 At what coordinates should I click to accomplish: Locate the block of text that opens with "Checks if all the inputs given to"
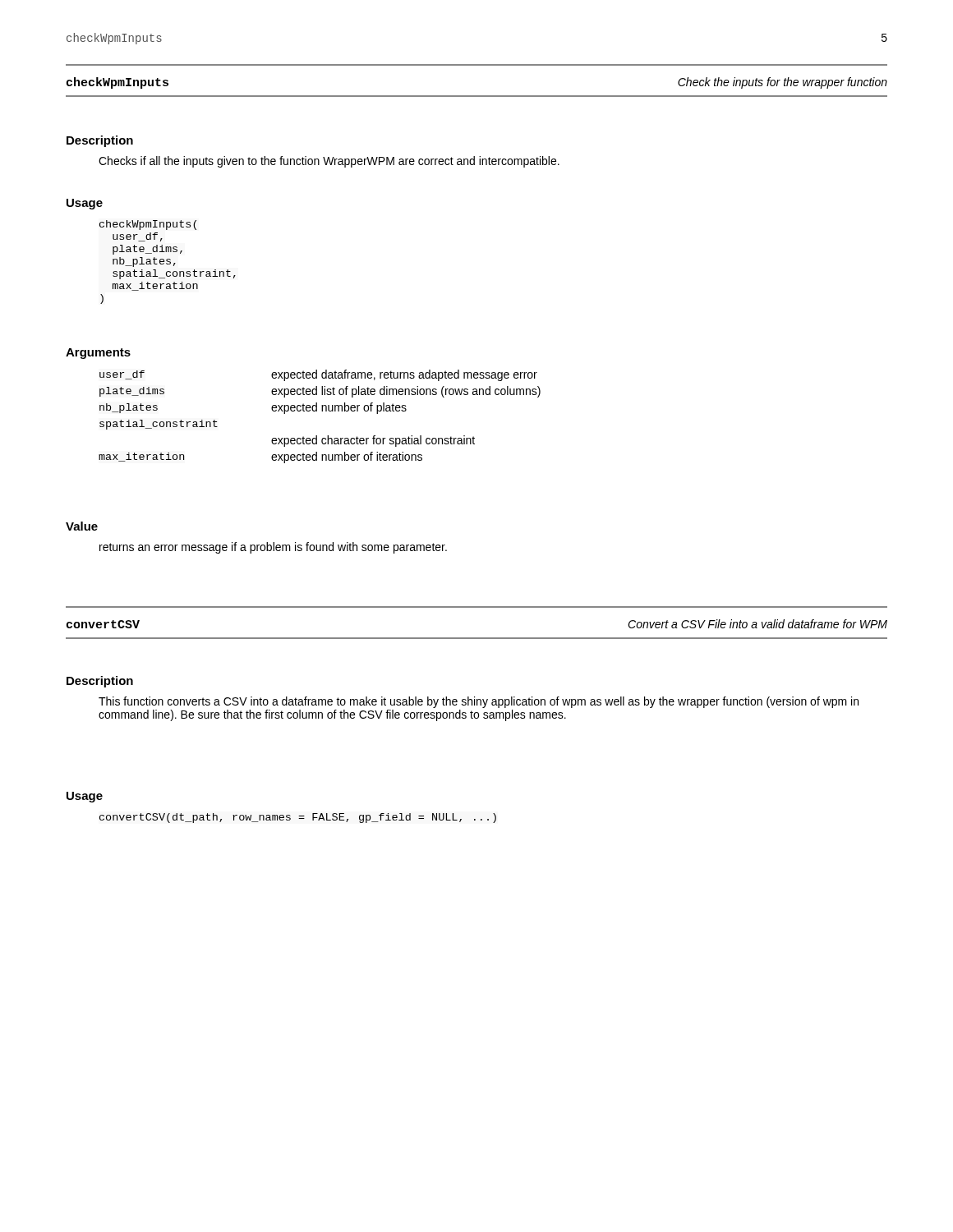click(493, 161)
